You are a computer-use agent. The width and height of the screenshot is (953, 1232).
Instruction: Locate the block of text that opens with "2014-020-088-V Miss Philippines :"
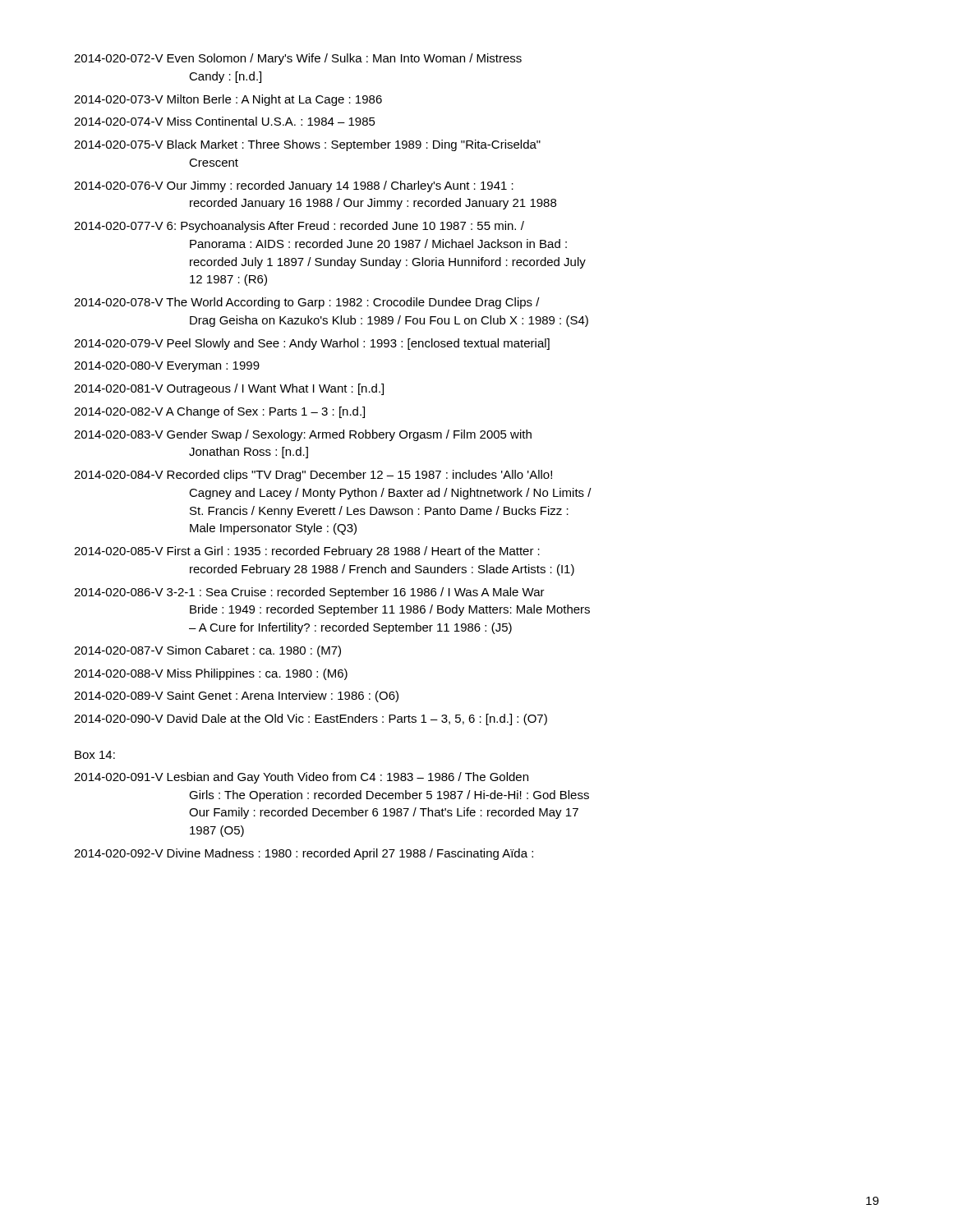point(211,673)
